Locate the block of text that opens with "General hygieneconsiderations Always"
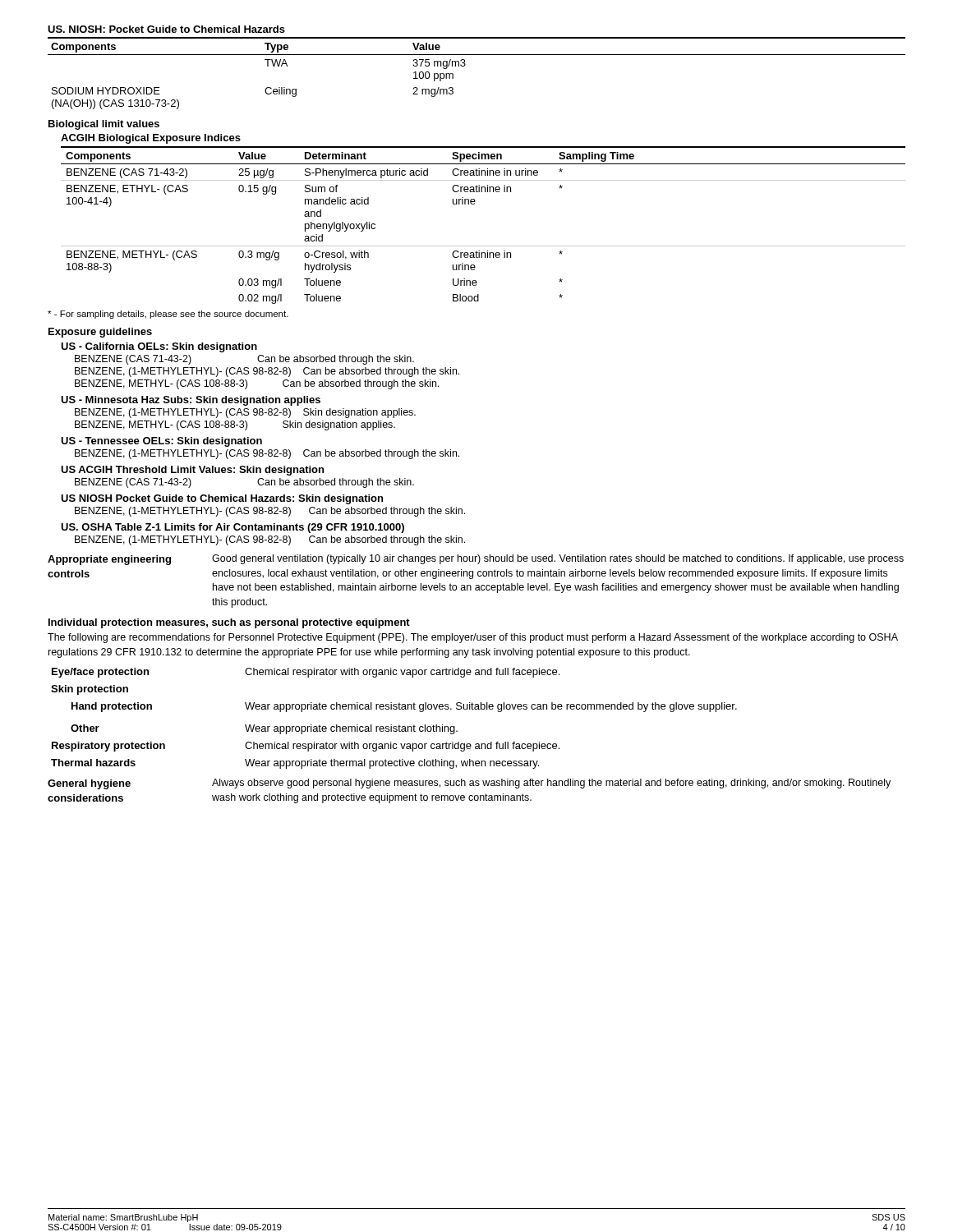953x1232 pixels. (476, 791)
